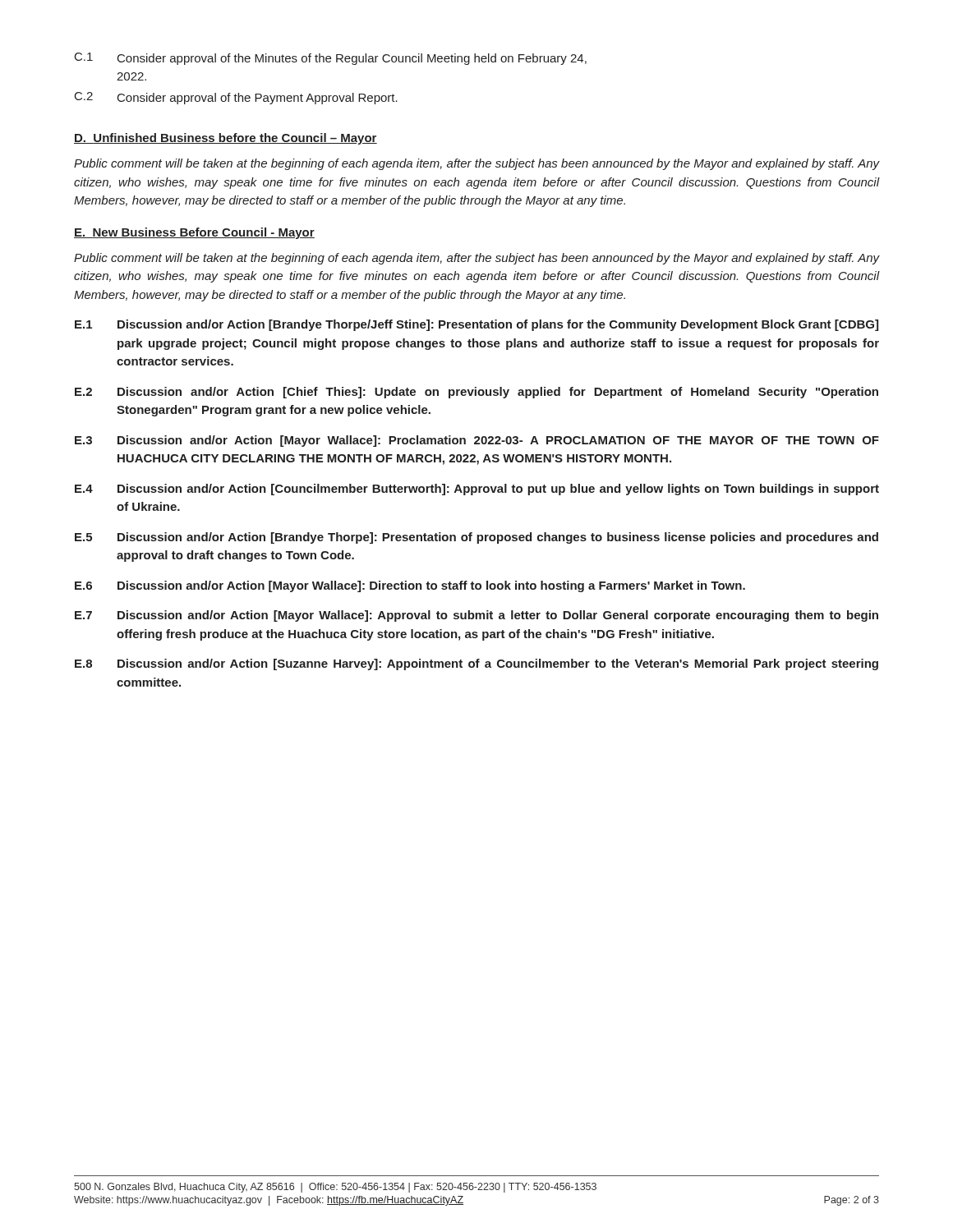This screenshot has height=1232, width=953.
Task: Select the list item with the text "E.2 Discussion and/or Action [Chief"
Action: 476,401
